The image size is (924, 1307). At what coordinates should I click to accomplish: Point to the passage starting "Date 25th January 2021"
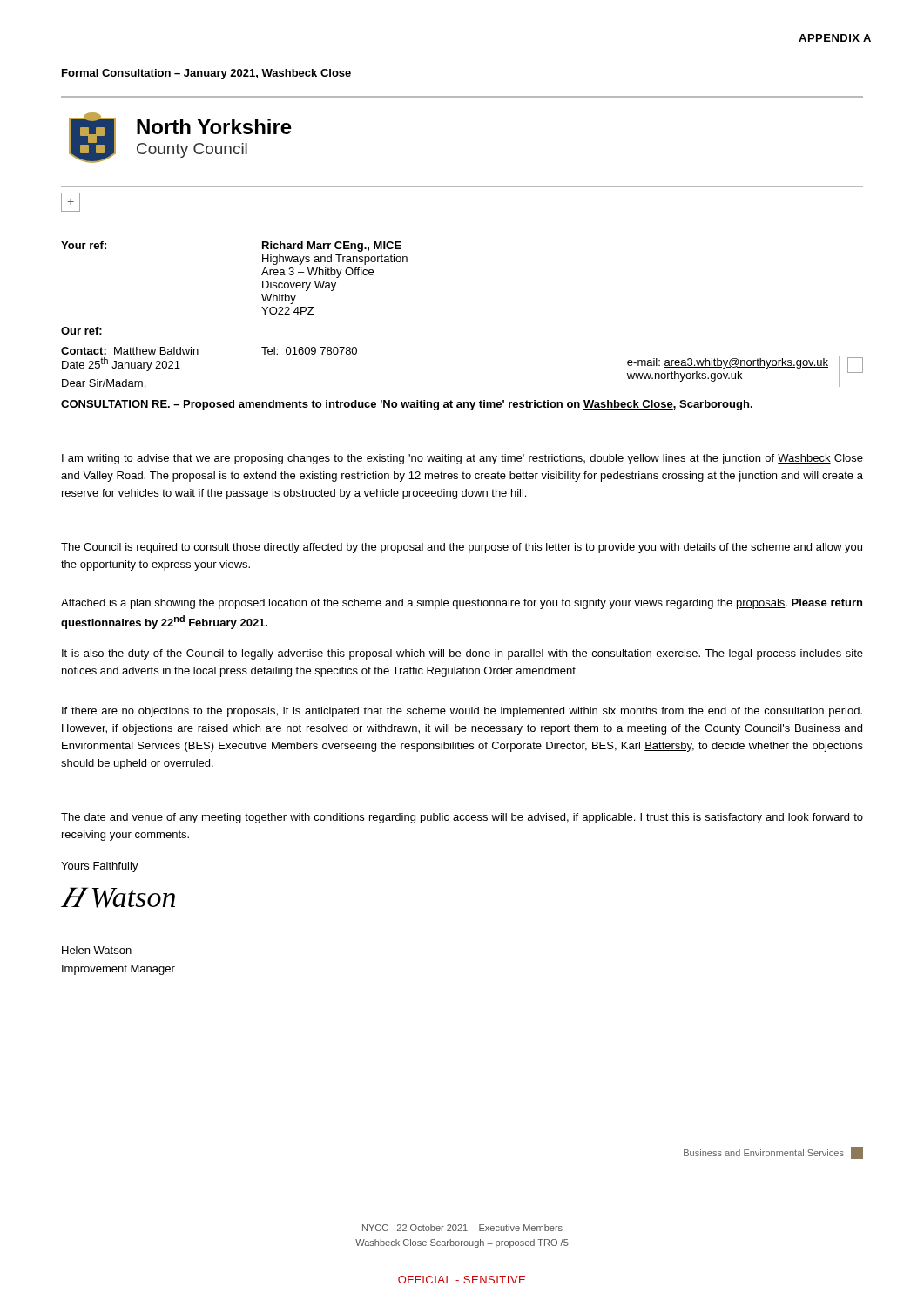click(x=121, y=363)
